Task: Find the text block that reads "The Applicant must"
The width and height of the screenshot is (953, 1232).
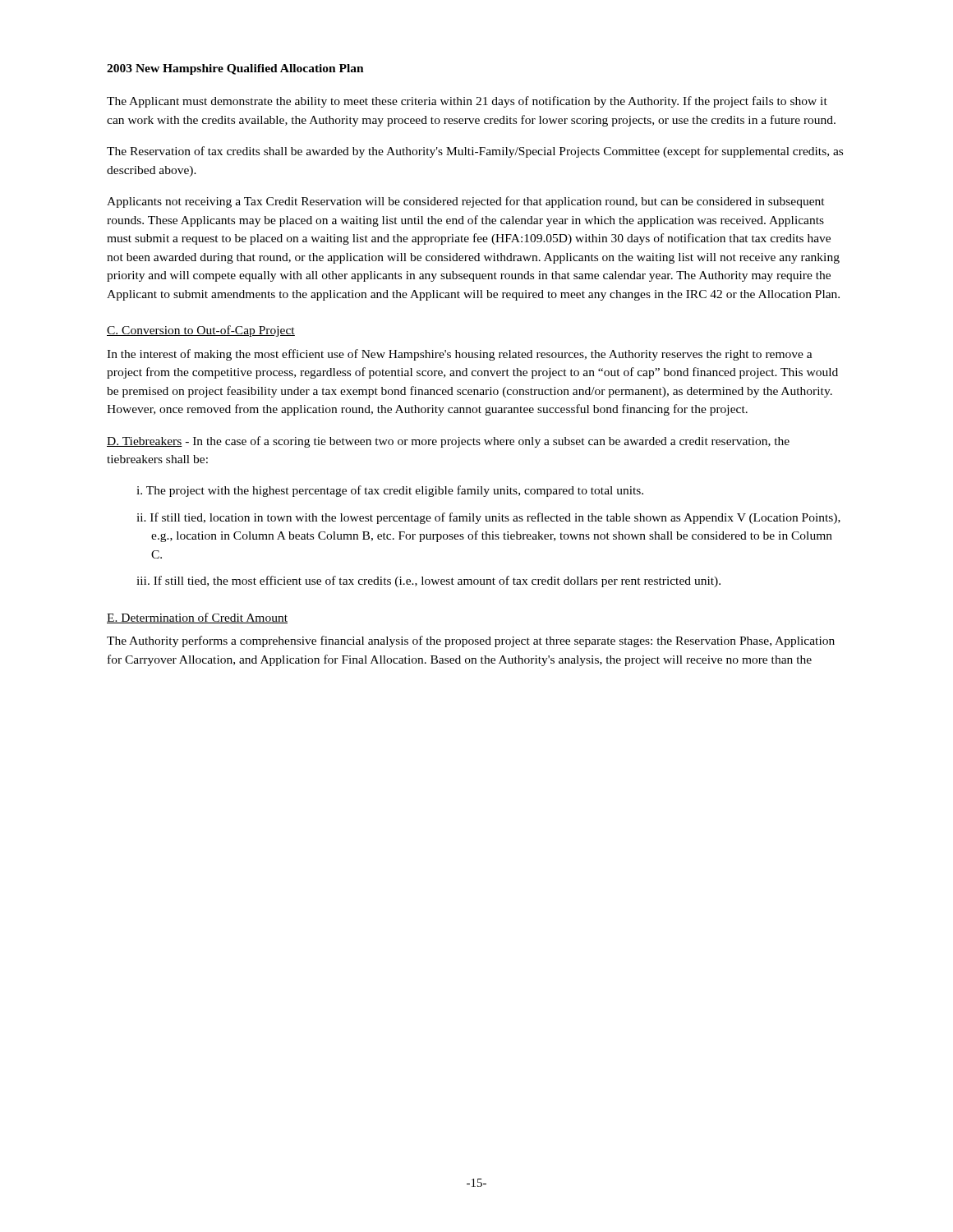Action: (x=472, y=110)
